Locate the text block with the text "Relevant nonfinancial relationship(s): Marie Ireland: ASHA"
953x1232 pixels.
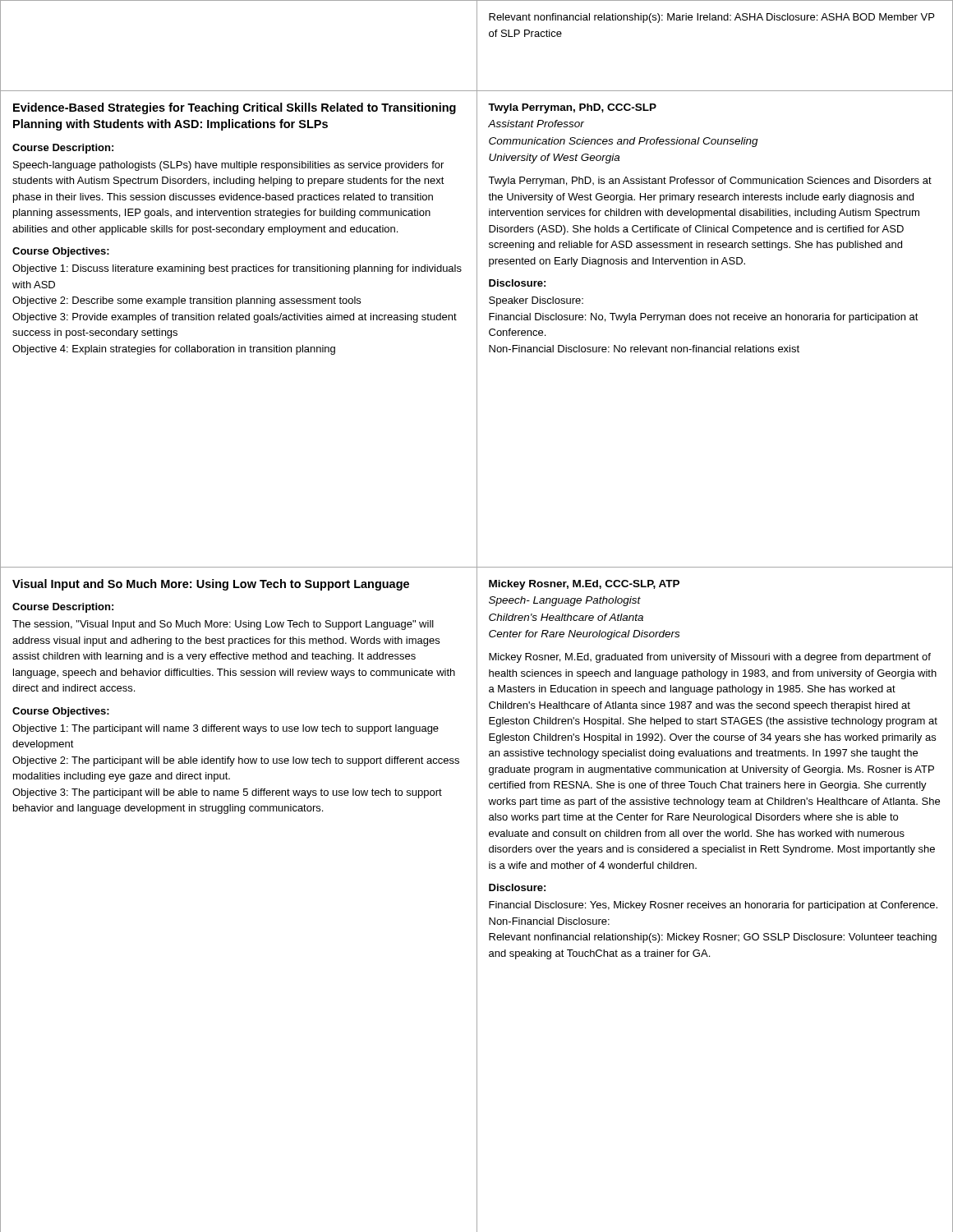[x=712, y=25]
